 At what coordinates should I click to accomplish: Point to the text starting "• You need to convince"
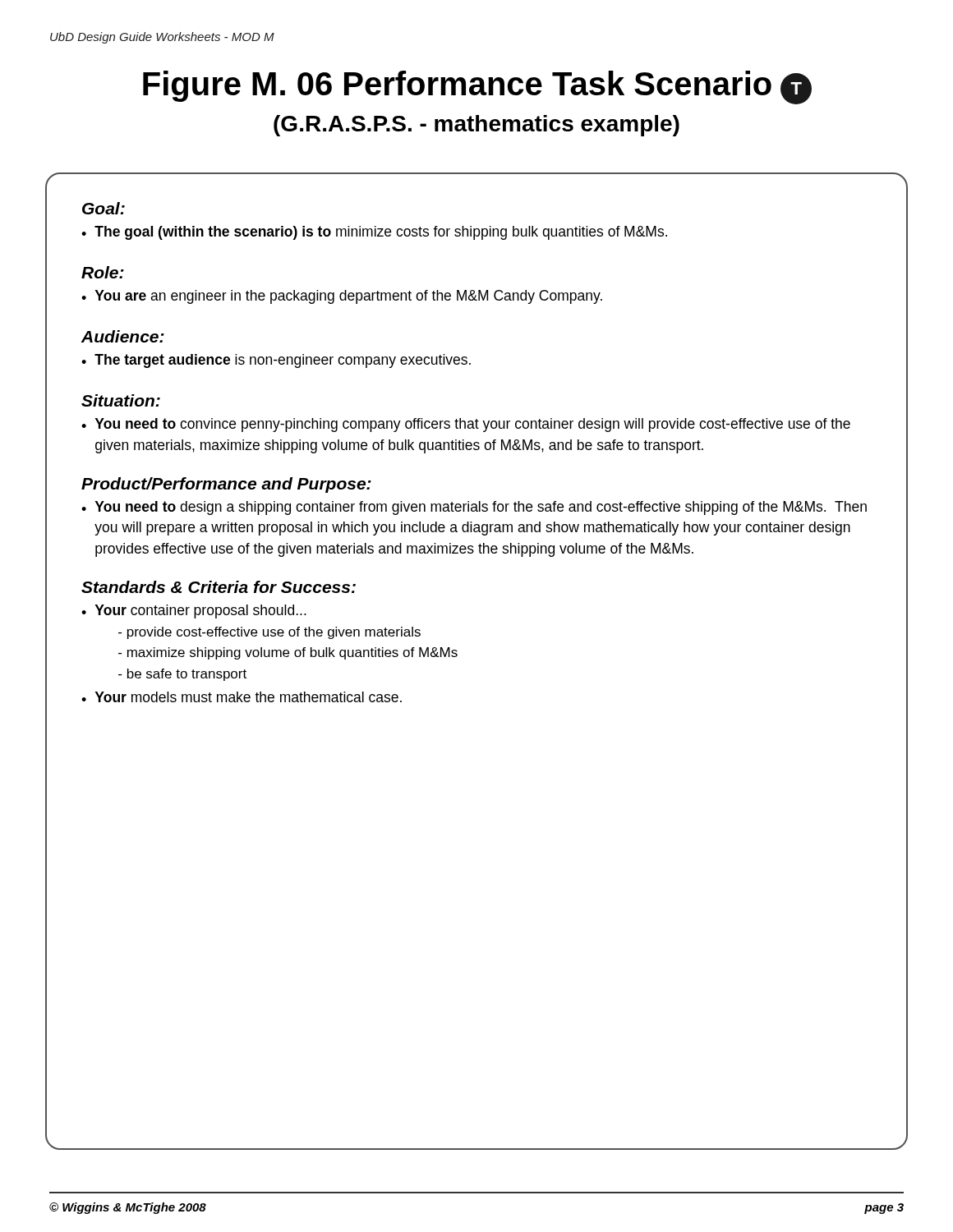[x=476, y=435]
